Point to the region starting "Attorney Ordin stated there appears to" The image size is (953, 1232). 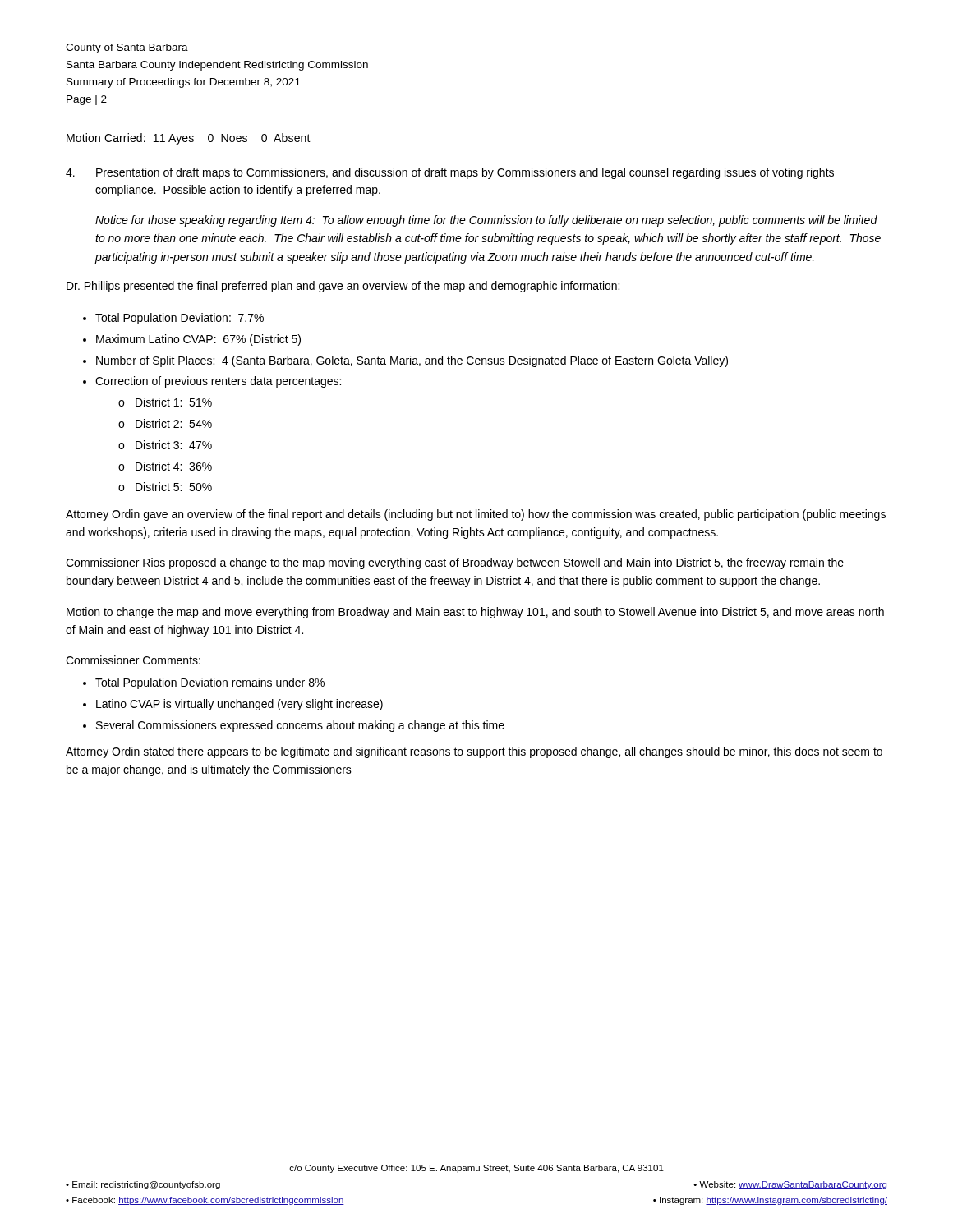pyautogui.click(x=474, y=761)
